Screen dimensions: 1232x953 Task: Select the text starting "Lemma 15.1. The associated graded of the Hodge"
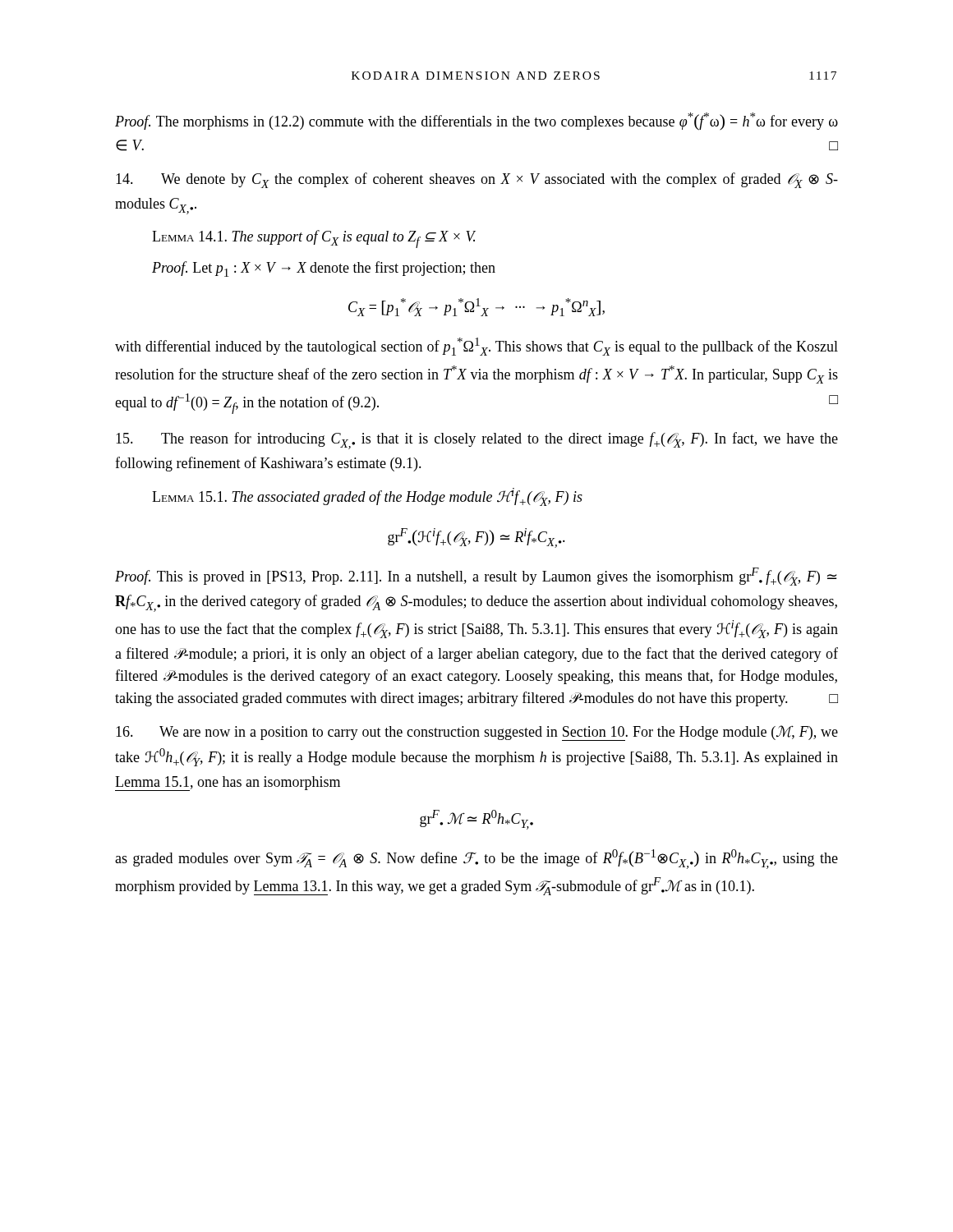coord(367,497)
